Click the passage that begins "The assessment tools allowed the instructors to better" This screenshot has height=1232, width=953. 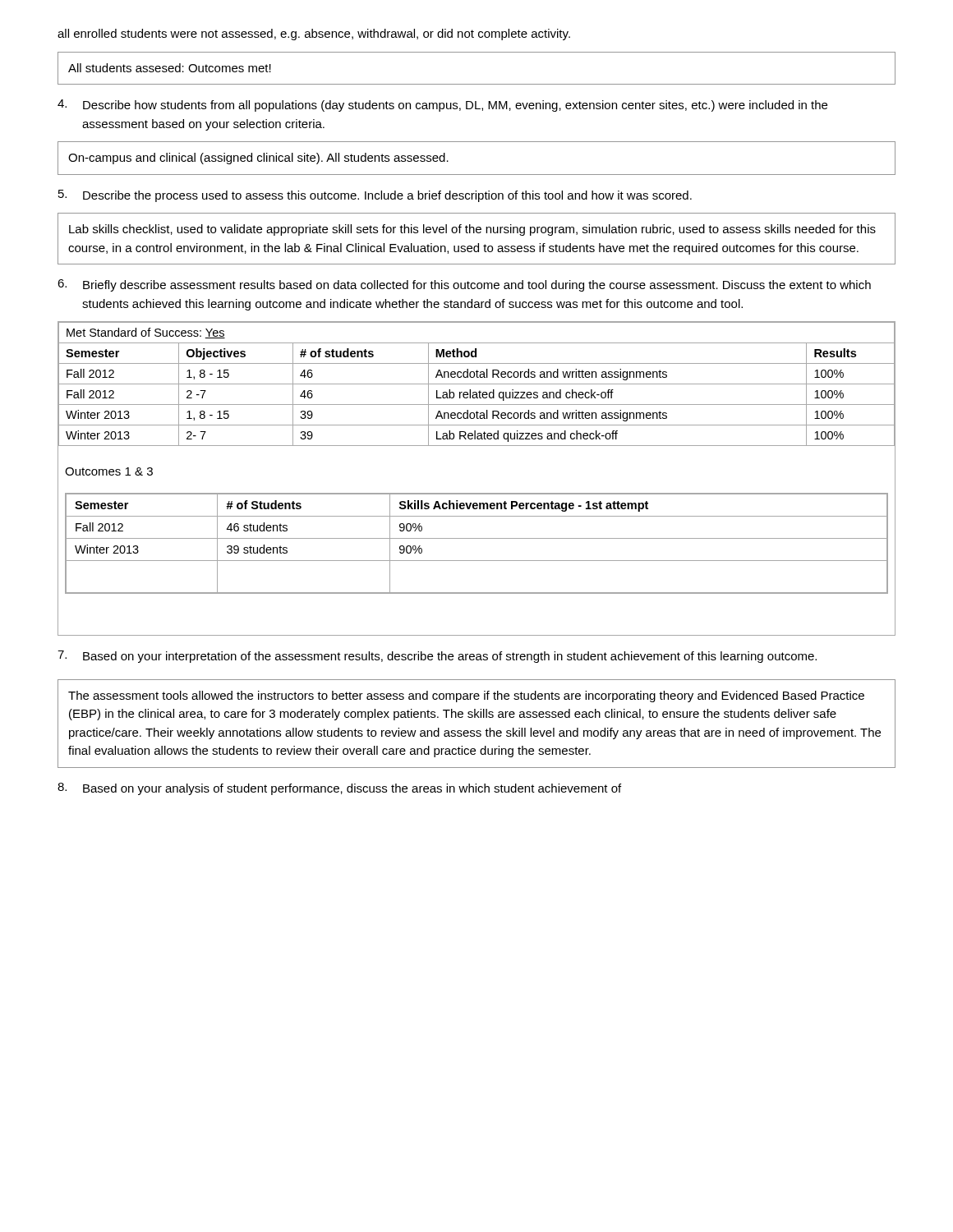[x=475, y=723]
